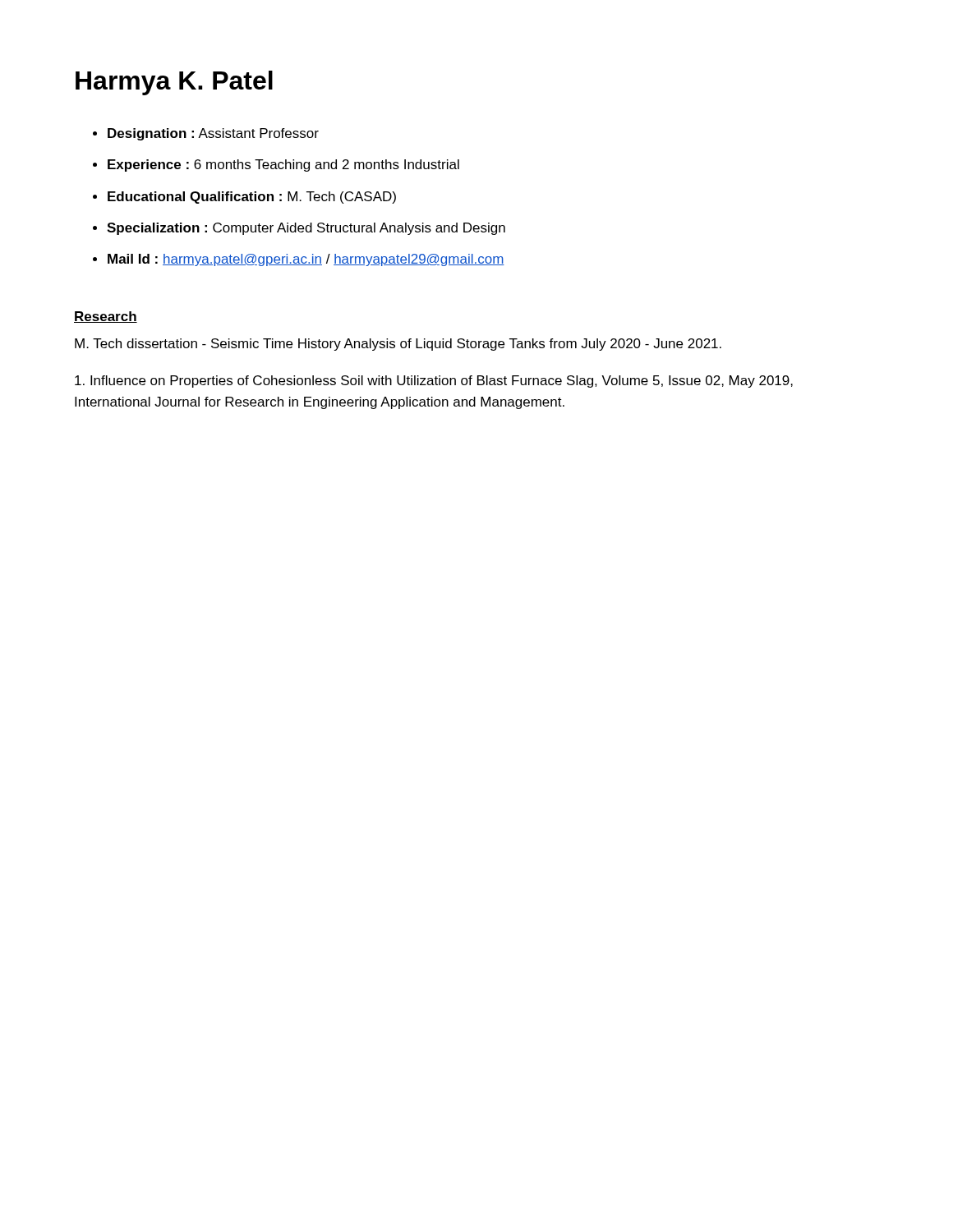This screenshot has height=1232, width=953.
Task: Click on the region starting "Experience : 6 months Teaching and 2 months"
Action: pos(283,165)
